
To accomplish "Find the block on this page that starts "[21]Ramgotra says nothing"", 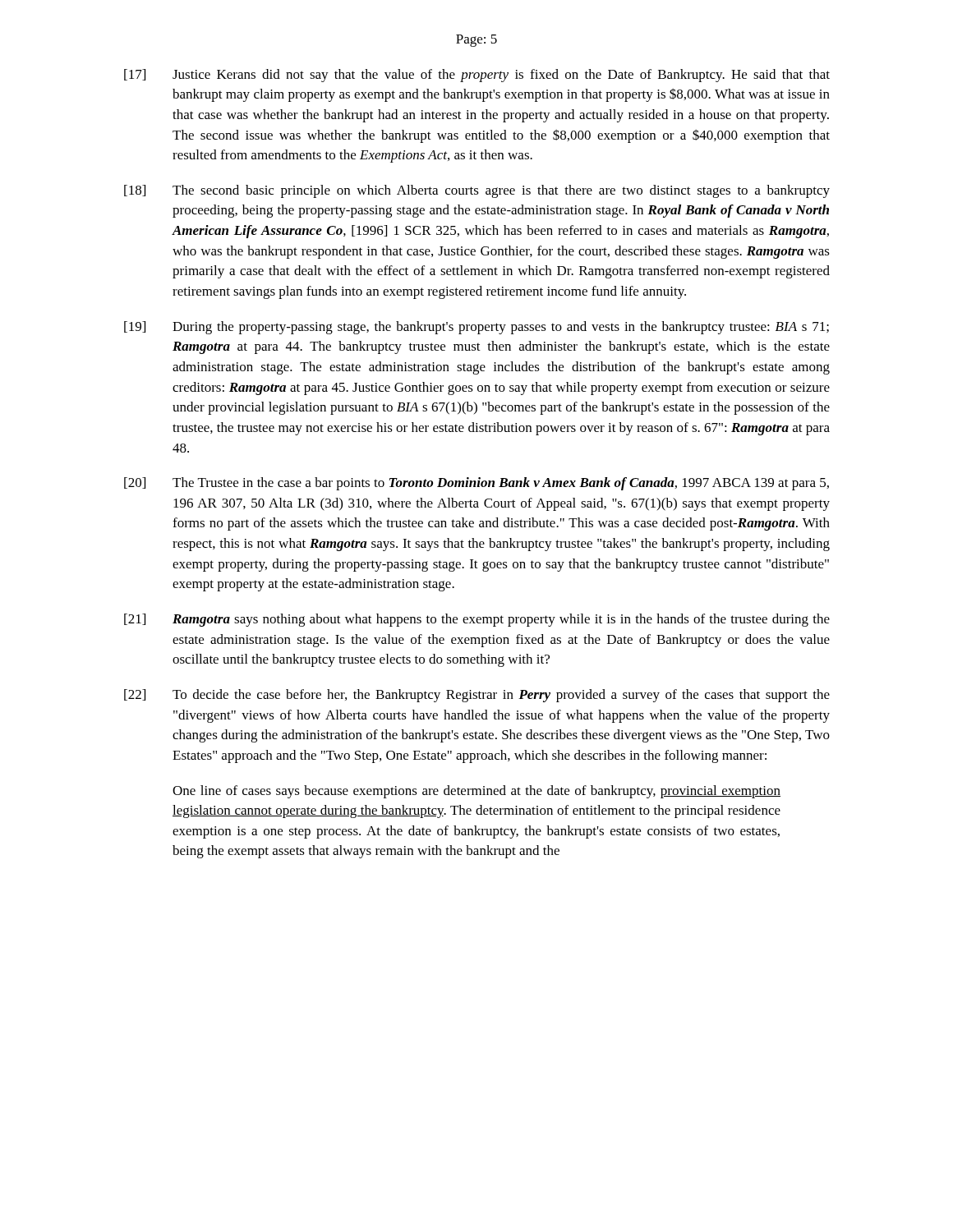I will coord(476,640).
